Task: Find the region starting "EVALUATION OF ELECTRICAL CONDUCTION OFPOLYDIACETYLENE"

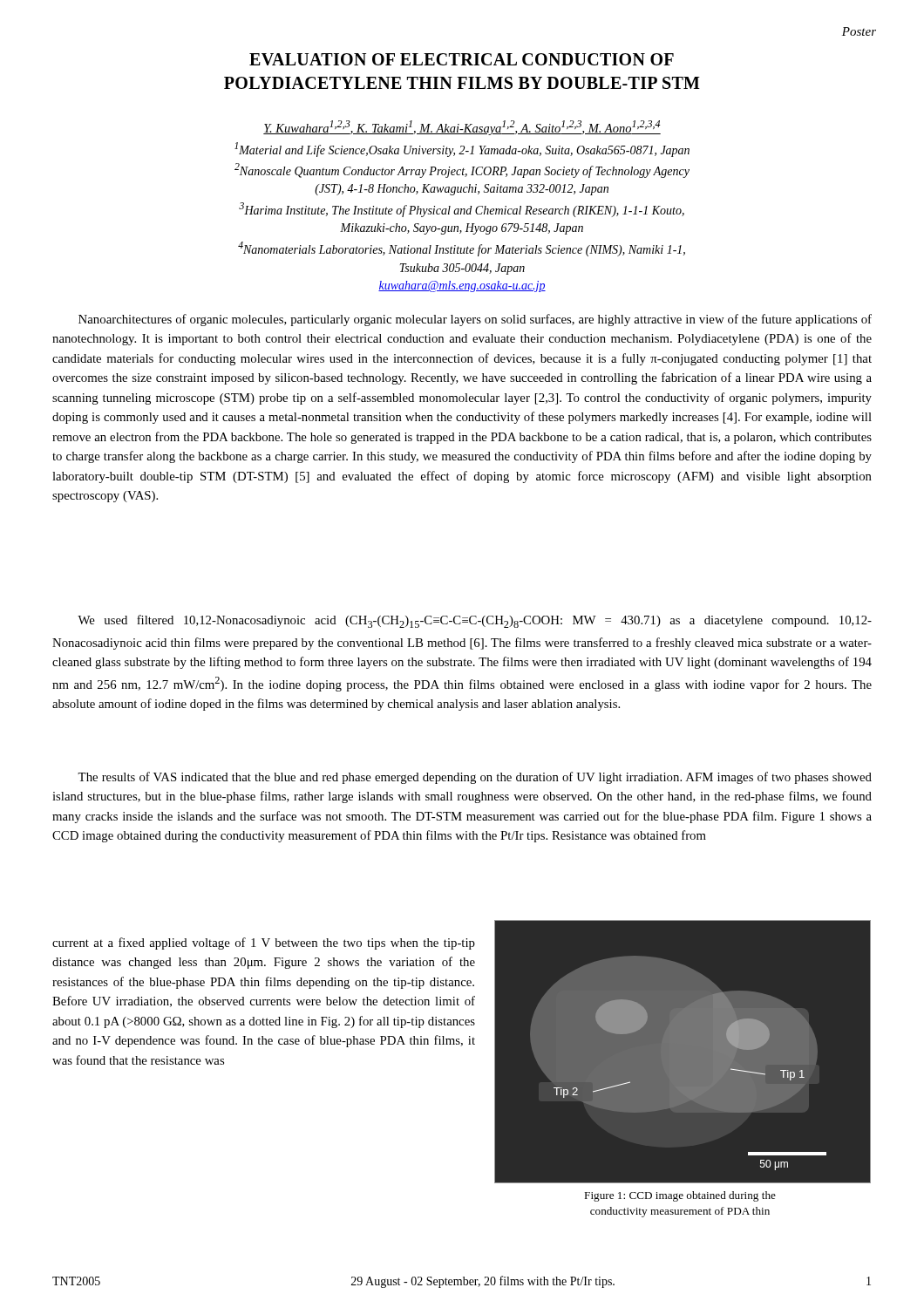Action: point(462,72)
